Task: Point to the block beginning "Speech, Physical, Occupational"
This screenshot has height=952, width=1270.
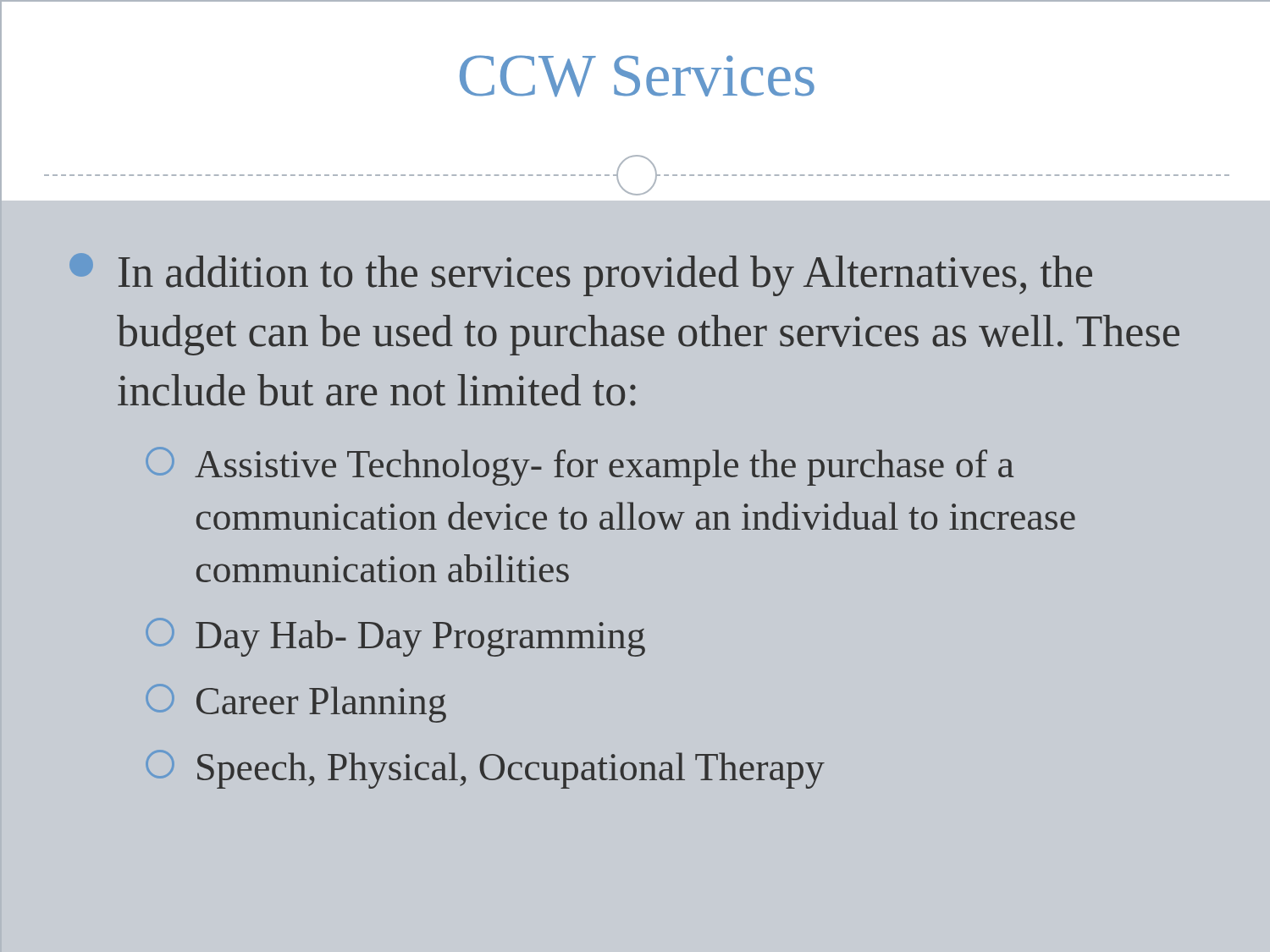Action: pyautogui.click(x=485, y=768)
